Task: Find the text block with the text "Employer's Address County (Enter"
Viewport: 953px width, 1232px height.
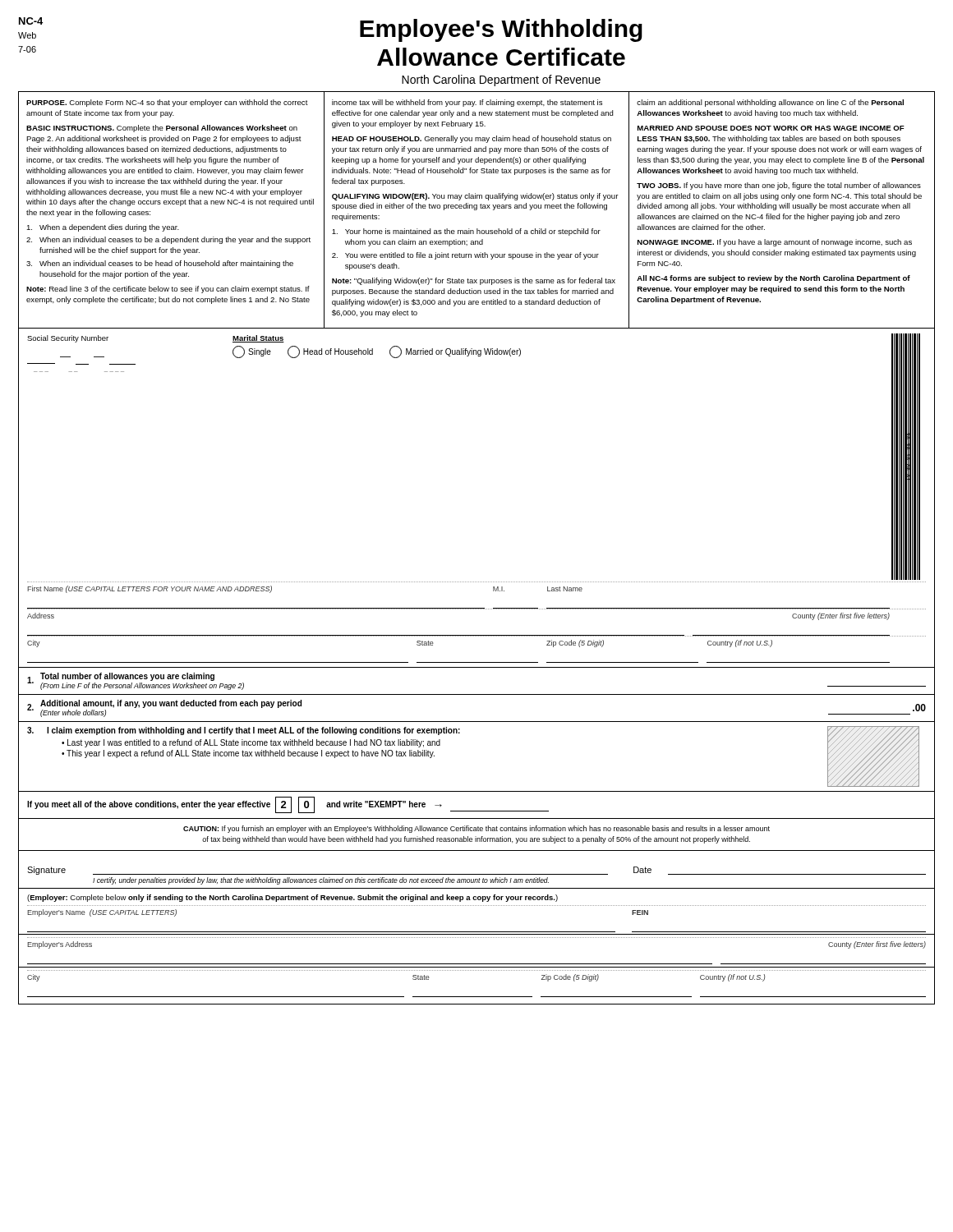Action: [54, 945]
